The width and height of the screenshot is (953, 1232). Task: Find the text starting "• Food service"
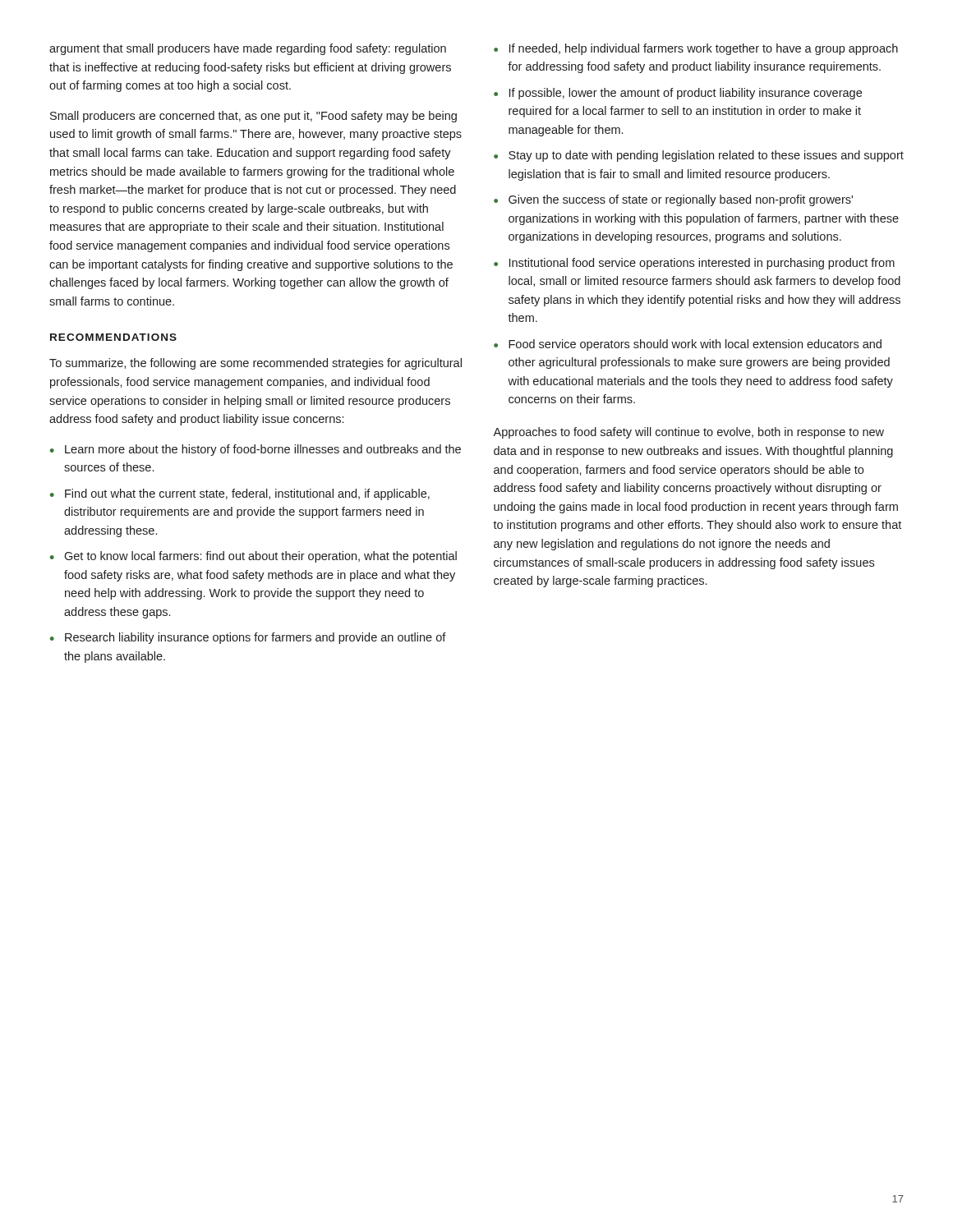click(701, 372)
